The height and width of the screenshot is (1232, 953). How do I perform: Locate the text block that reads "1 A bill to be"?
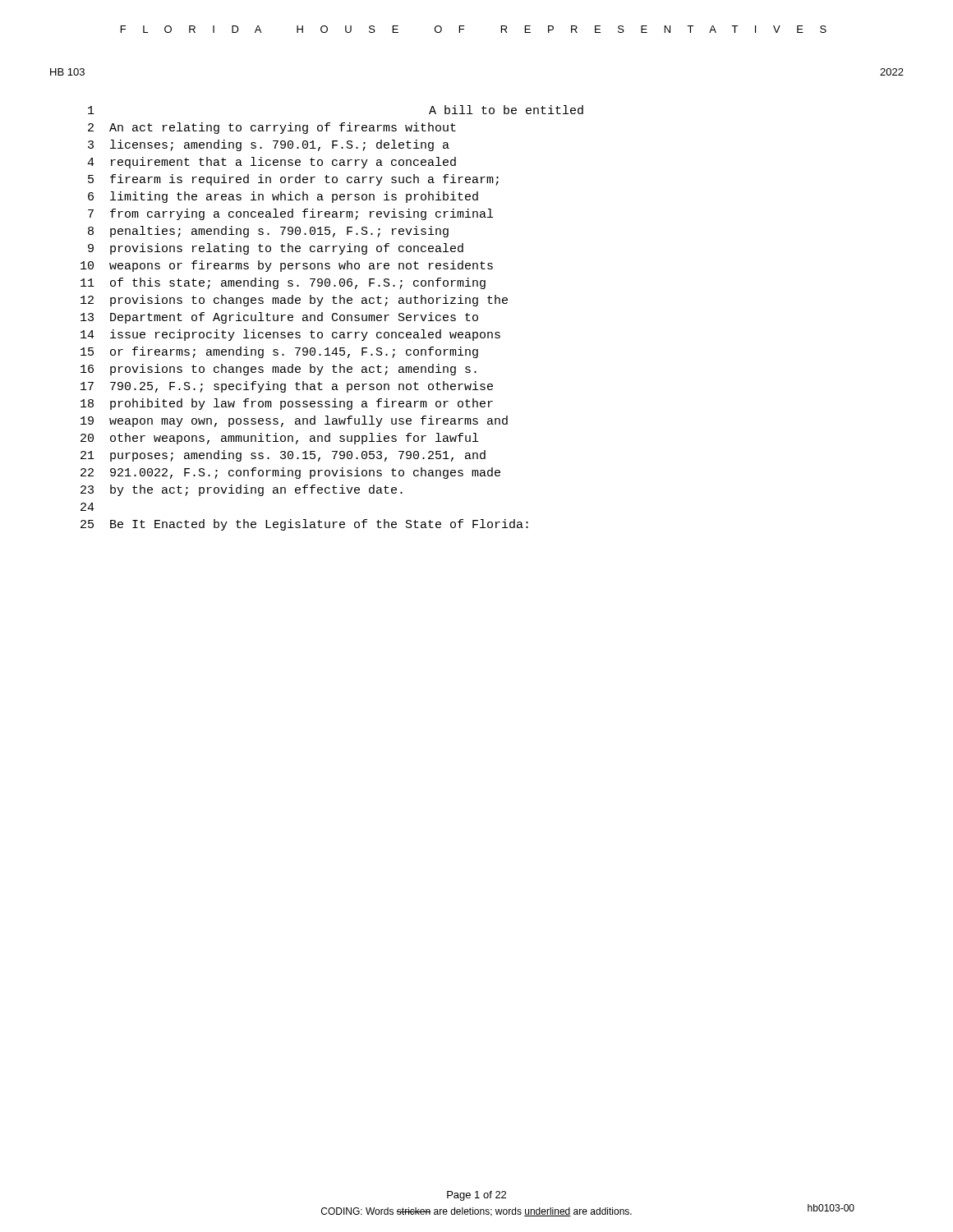tap(476, 318)
